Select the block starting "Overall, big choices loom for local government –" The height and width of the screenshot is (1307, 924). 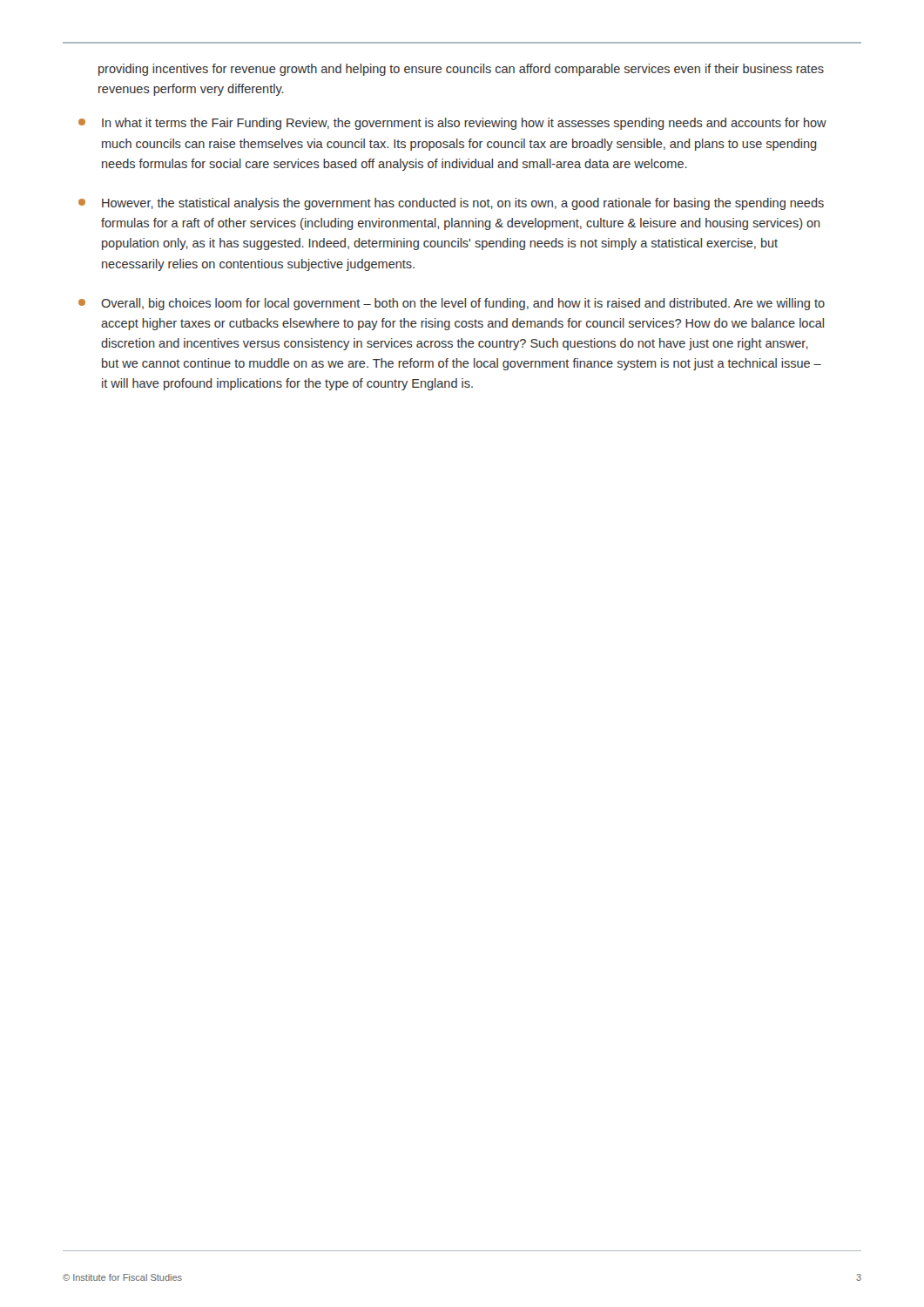tap(470, 344)
